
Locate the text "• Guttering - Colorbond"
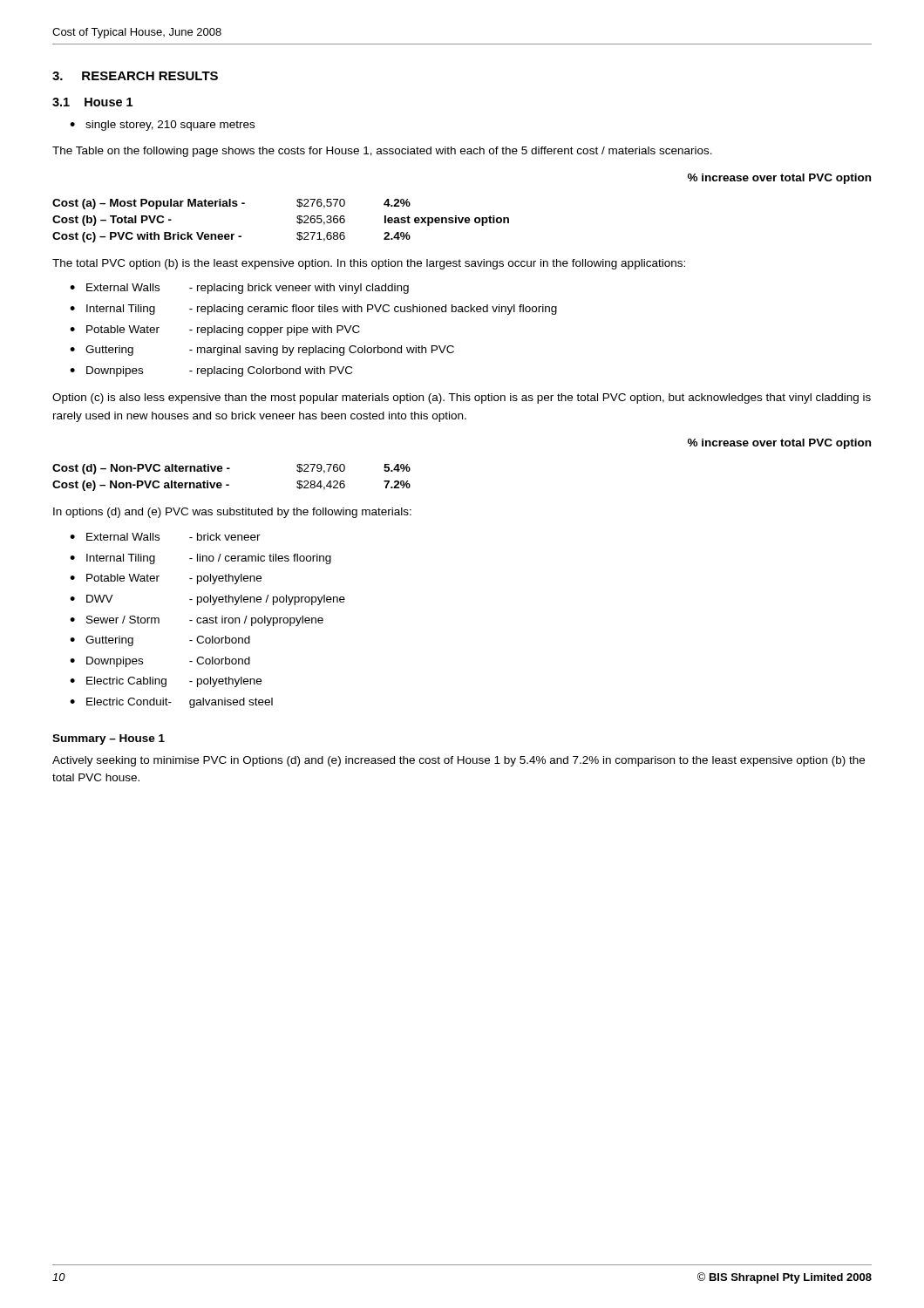pos(96,640)
